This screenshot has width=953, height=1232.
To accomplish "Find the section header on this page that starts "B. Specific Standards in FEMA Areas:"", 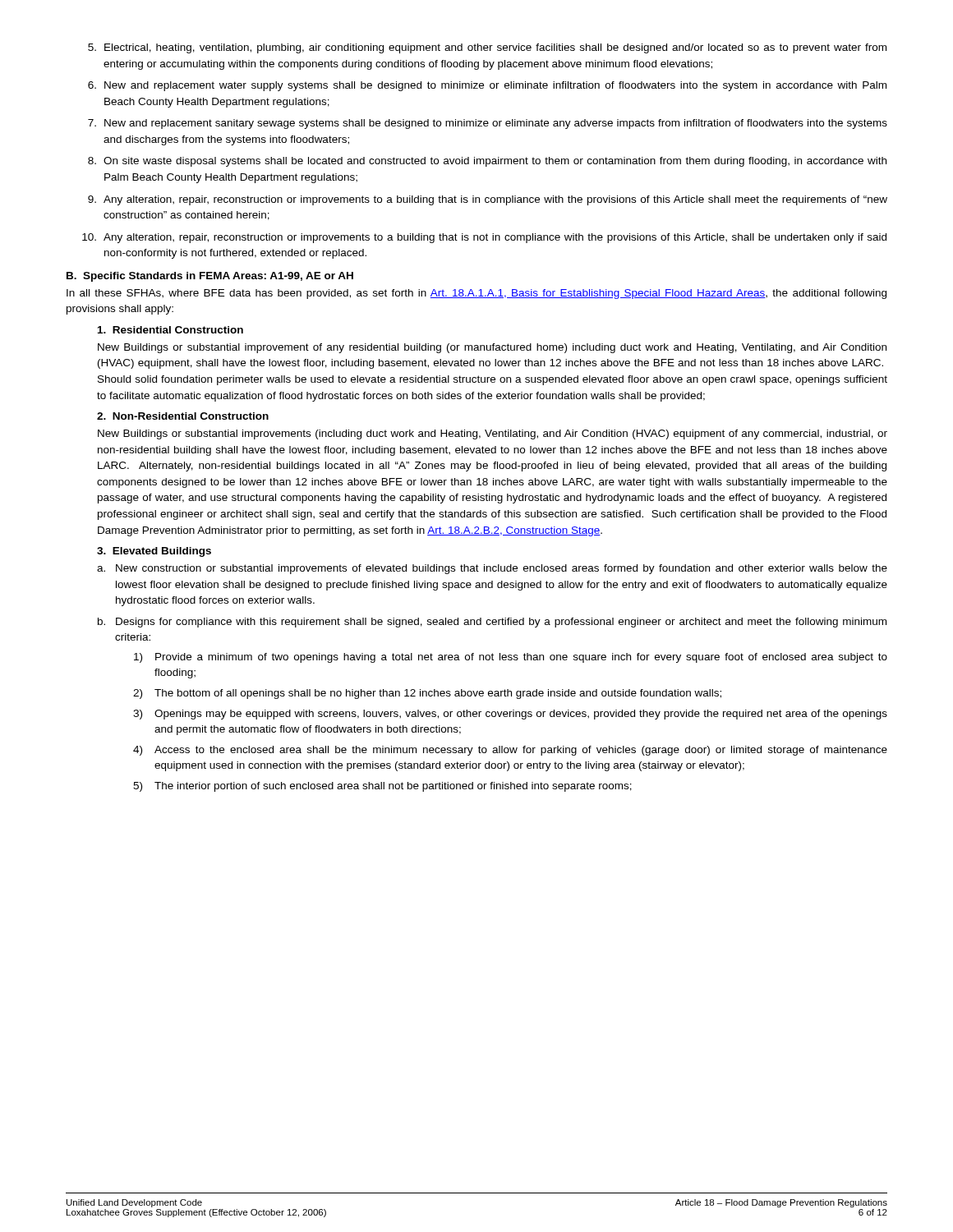I will point(210,275).
